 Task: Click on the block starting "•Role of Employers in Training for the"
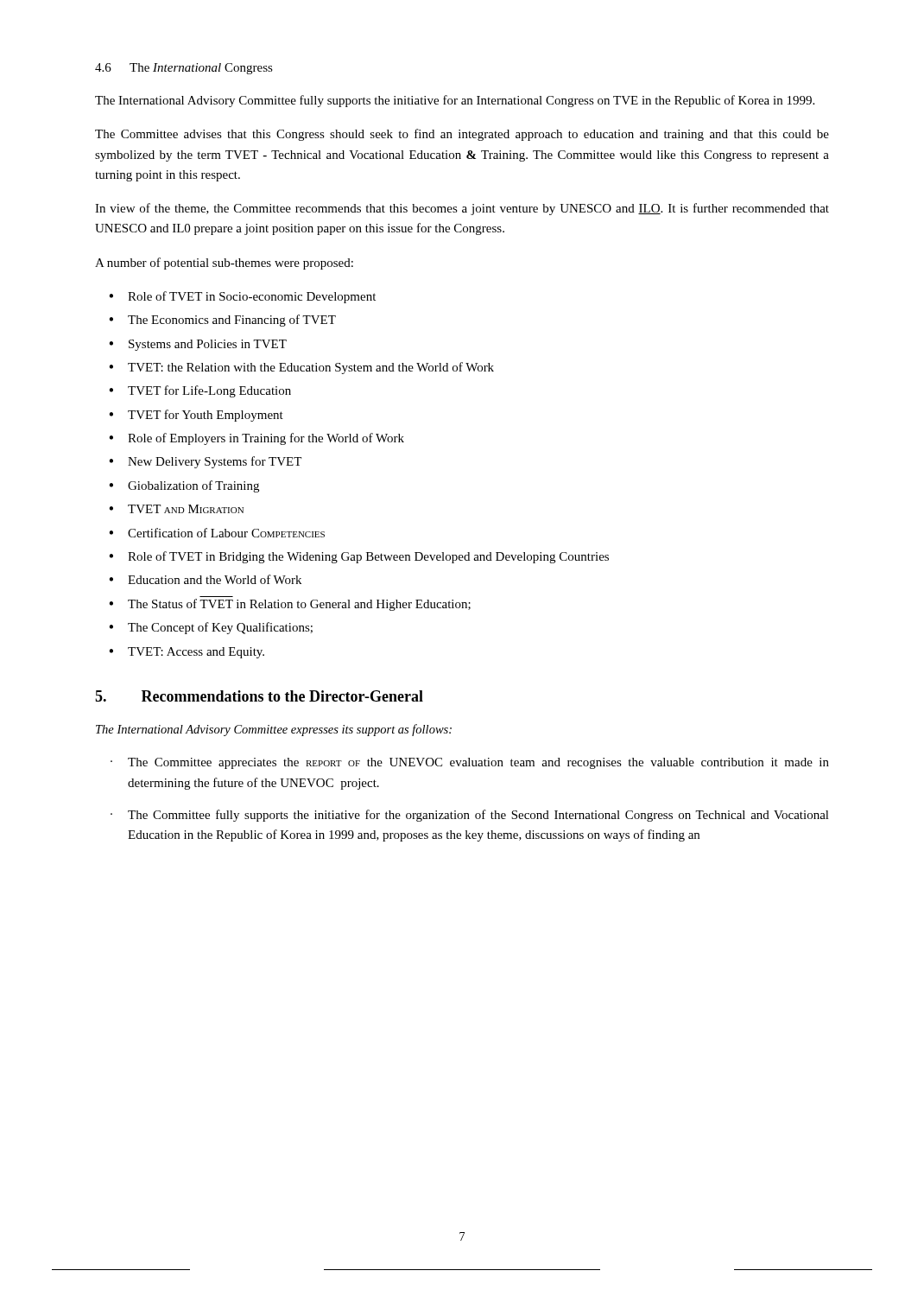pos(256,439)
